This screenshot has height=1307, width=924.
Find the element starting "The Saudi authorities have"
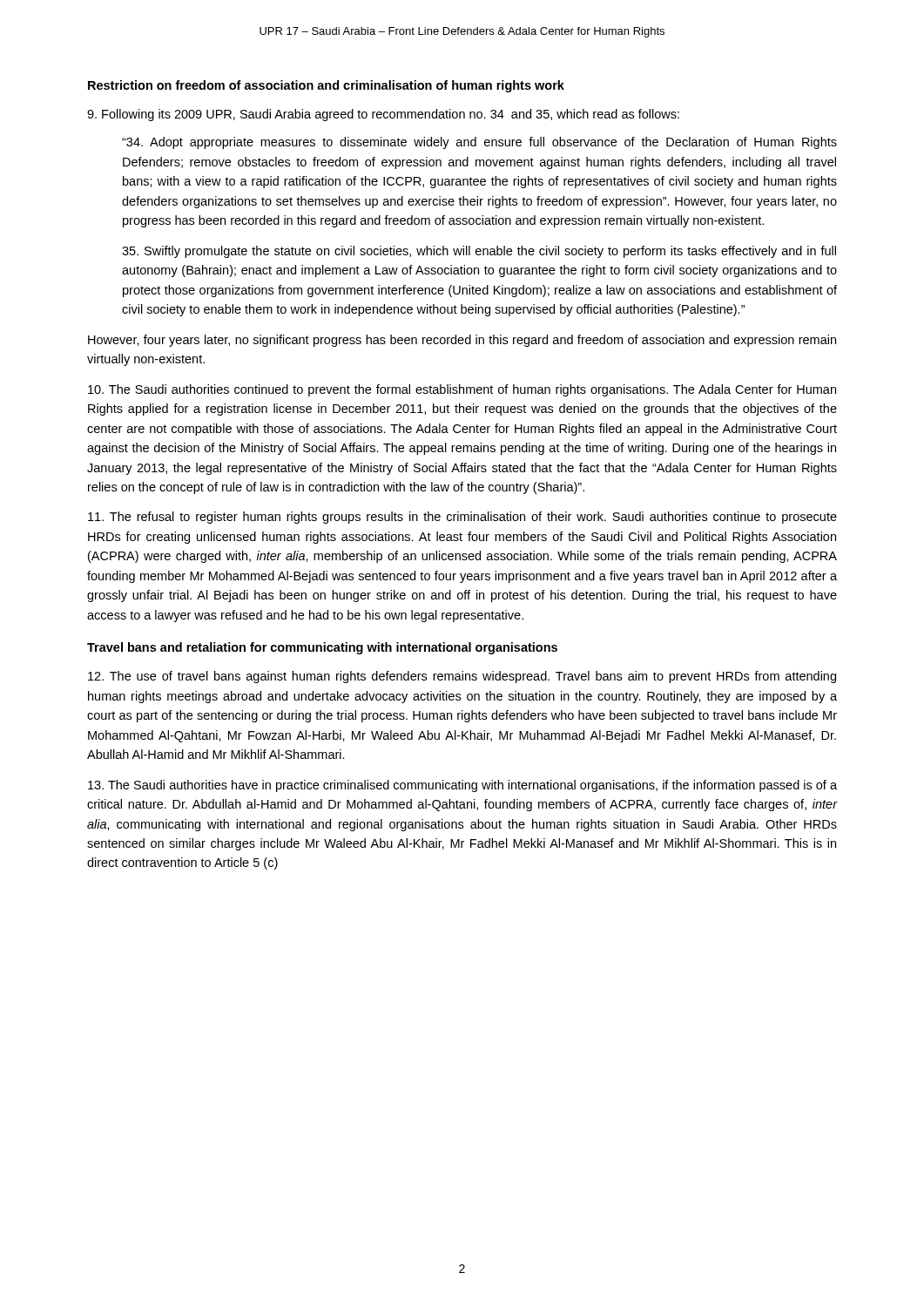[462, 824]
